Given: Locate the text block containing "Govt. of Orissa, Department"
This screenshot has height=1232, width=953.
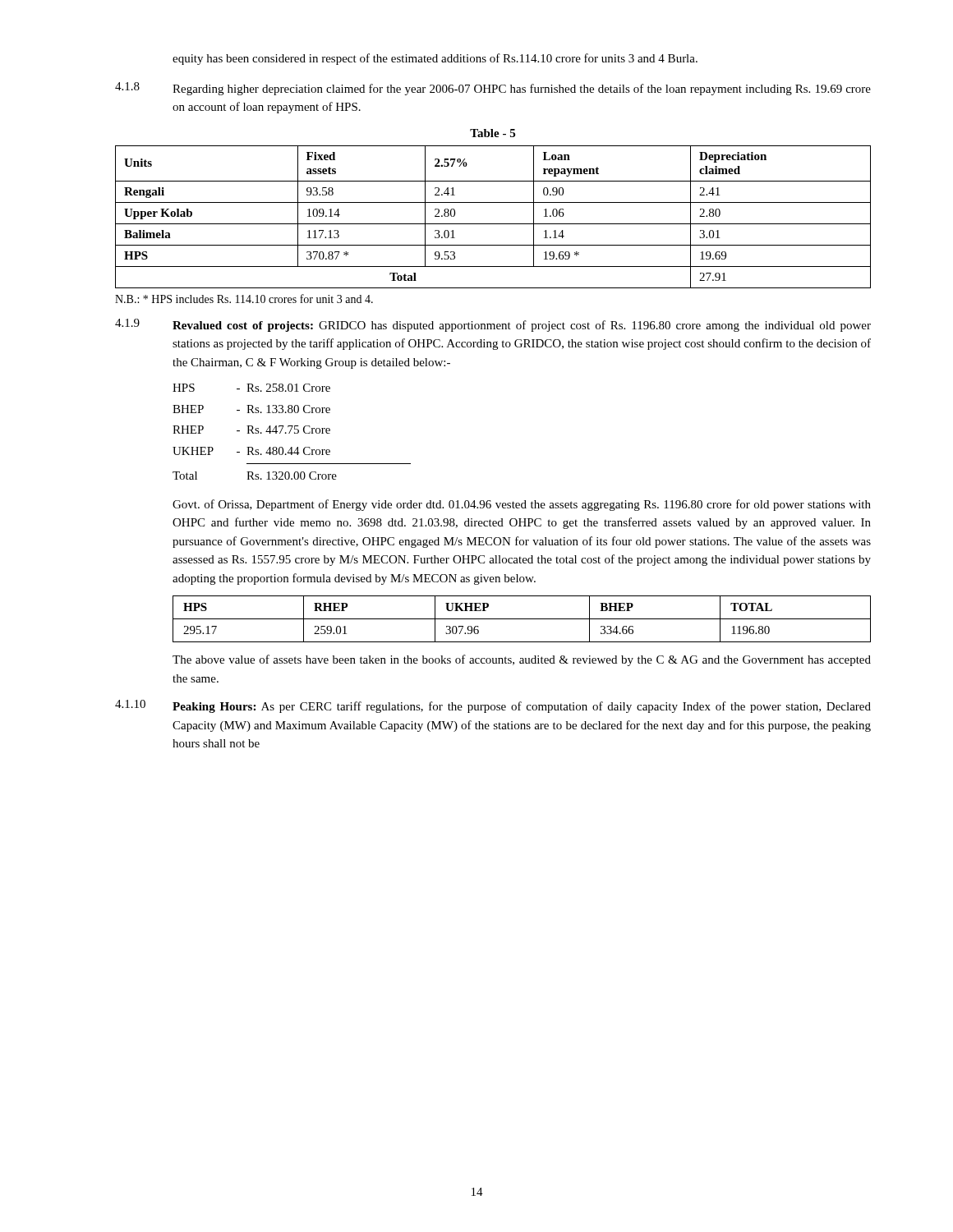Looking at the screenshot, I should point(522,541).
